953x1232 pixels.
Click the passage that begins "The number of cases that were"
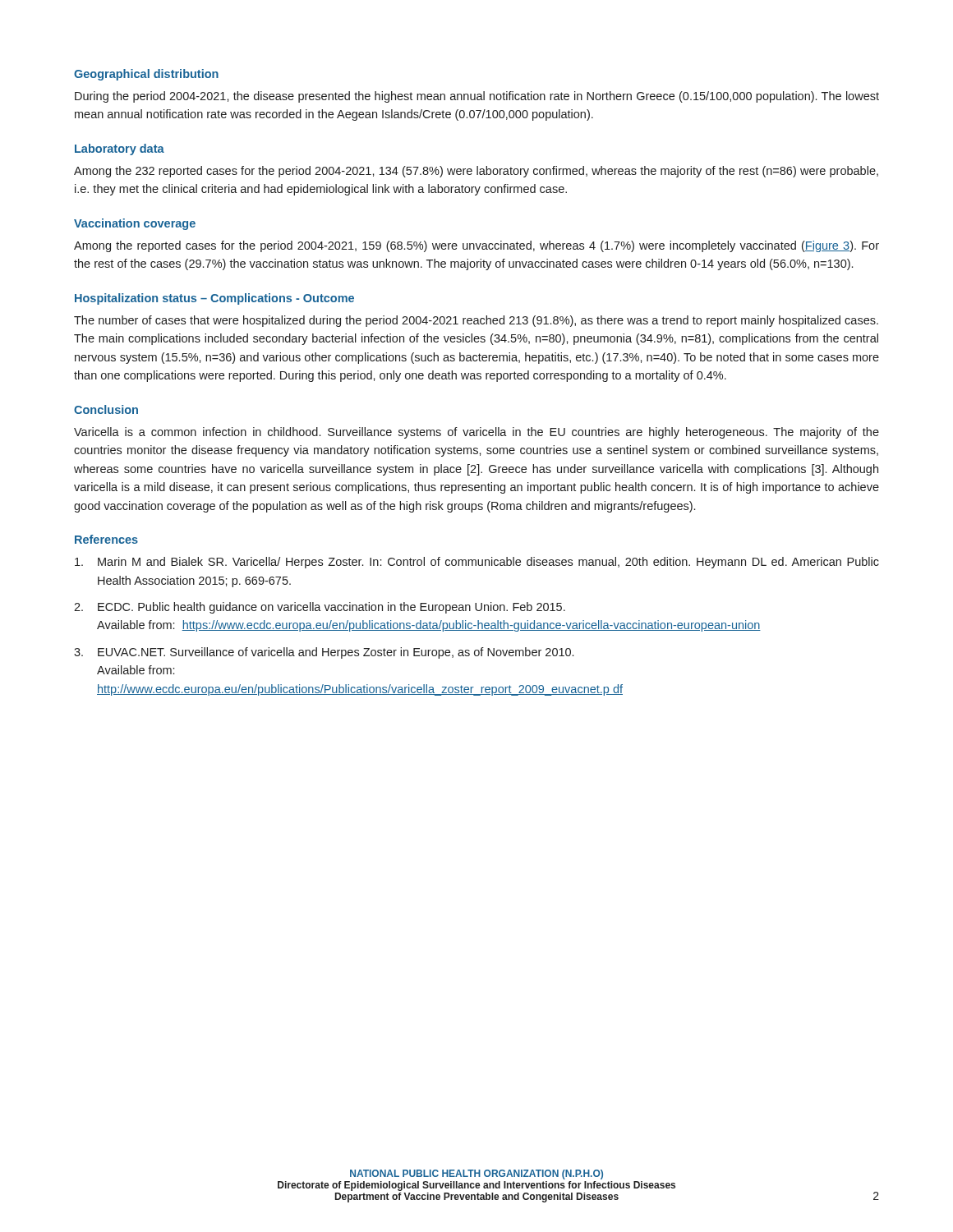pyautogui.click(x=476, y=348)
